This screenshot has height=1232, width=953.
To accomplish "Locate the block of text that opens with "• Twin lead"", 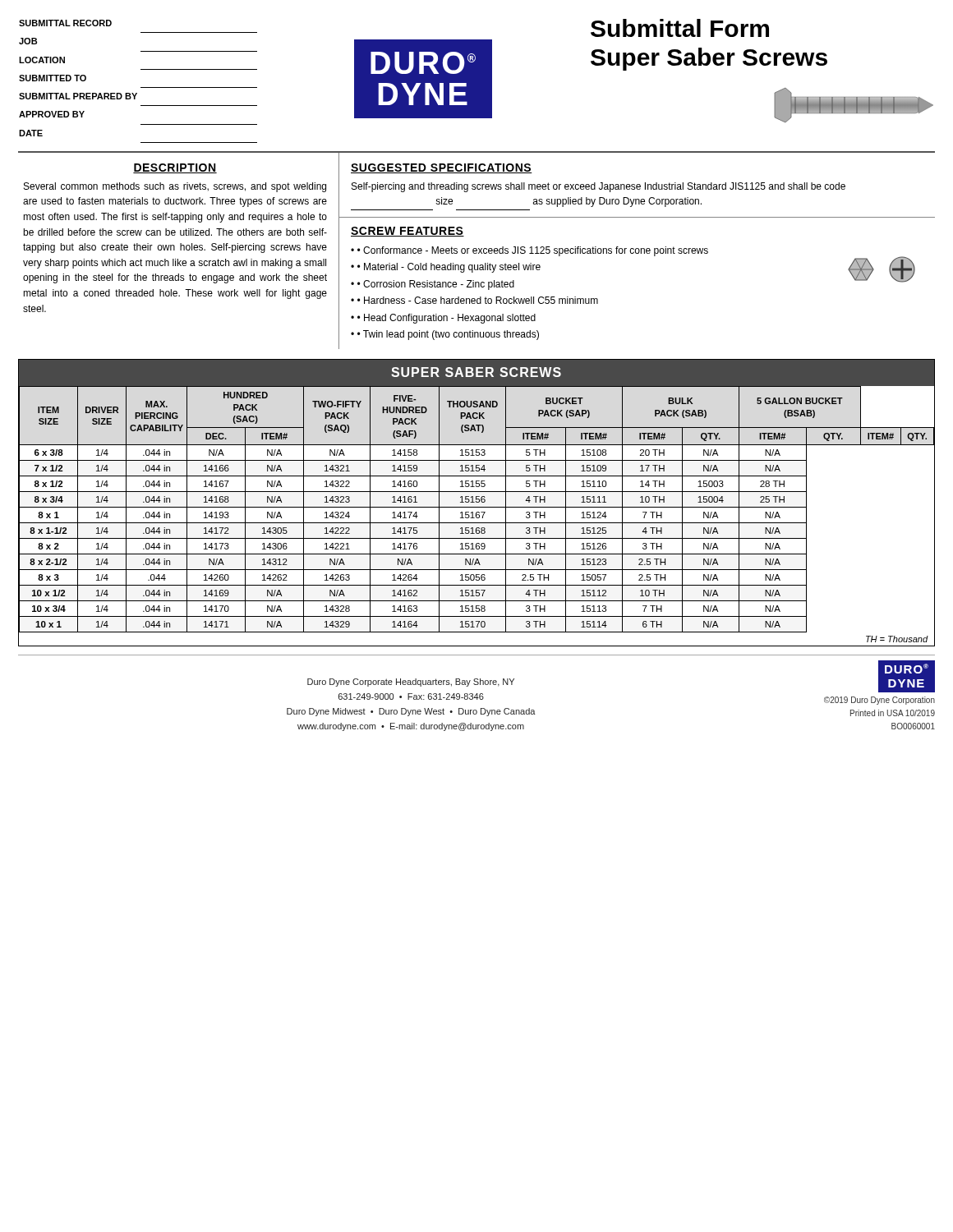I will 445,335.
